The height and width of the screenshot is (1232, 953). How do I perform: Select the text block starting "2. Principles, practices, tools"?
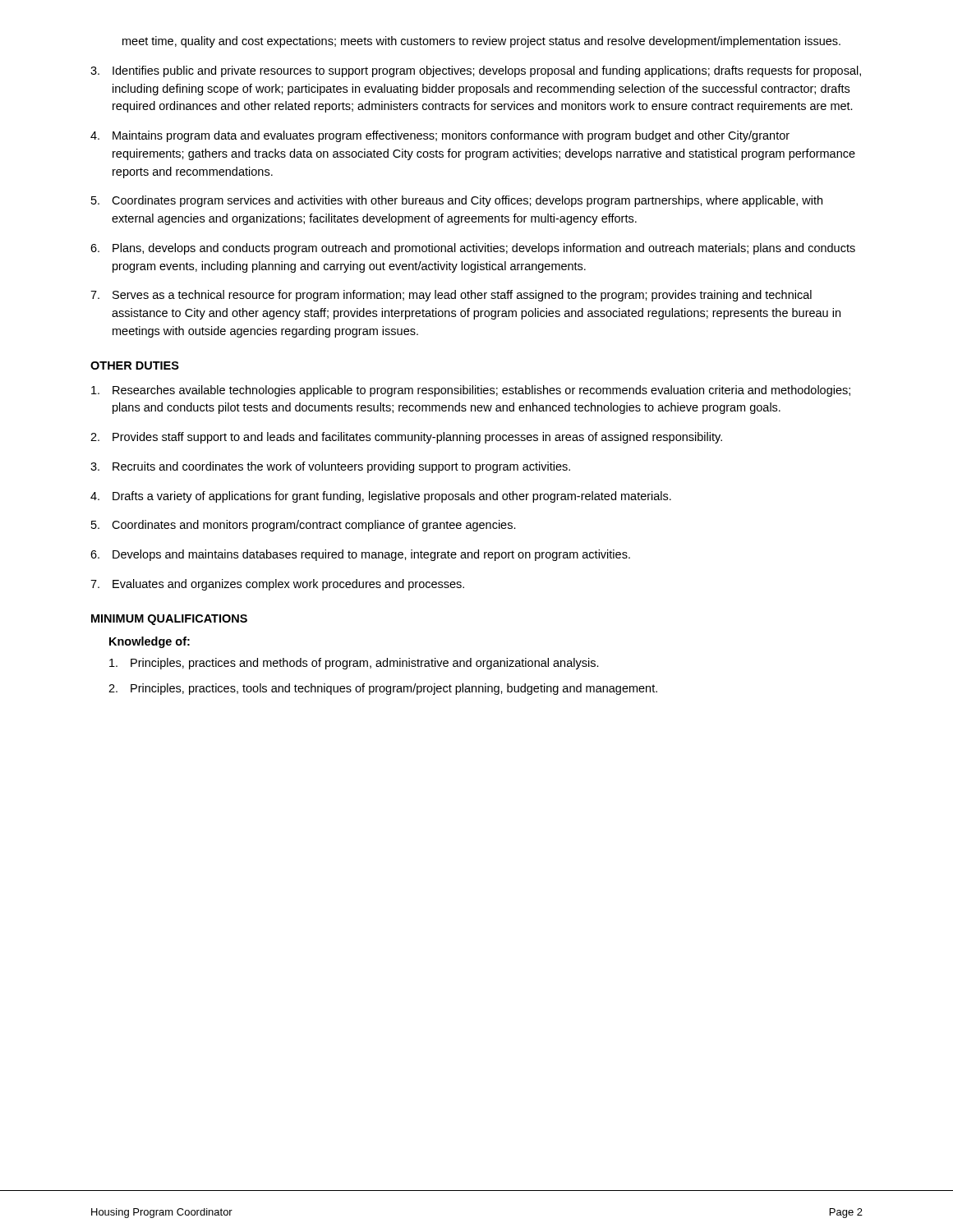click(486, 689)
